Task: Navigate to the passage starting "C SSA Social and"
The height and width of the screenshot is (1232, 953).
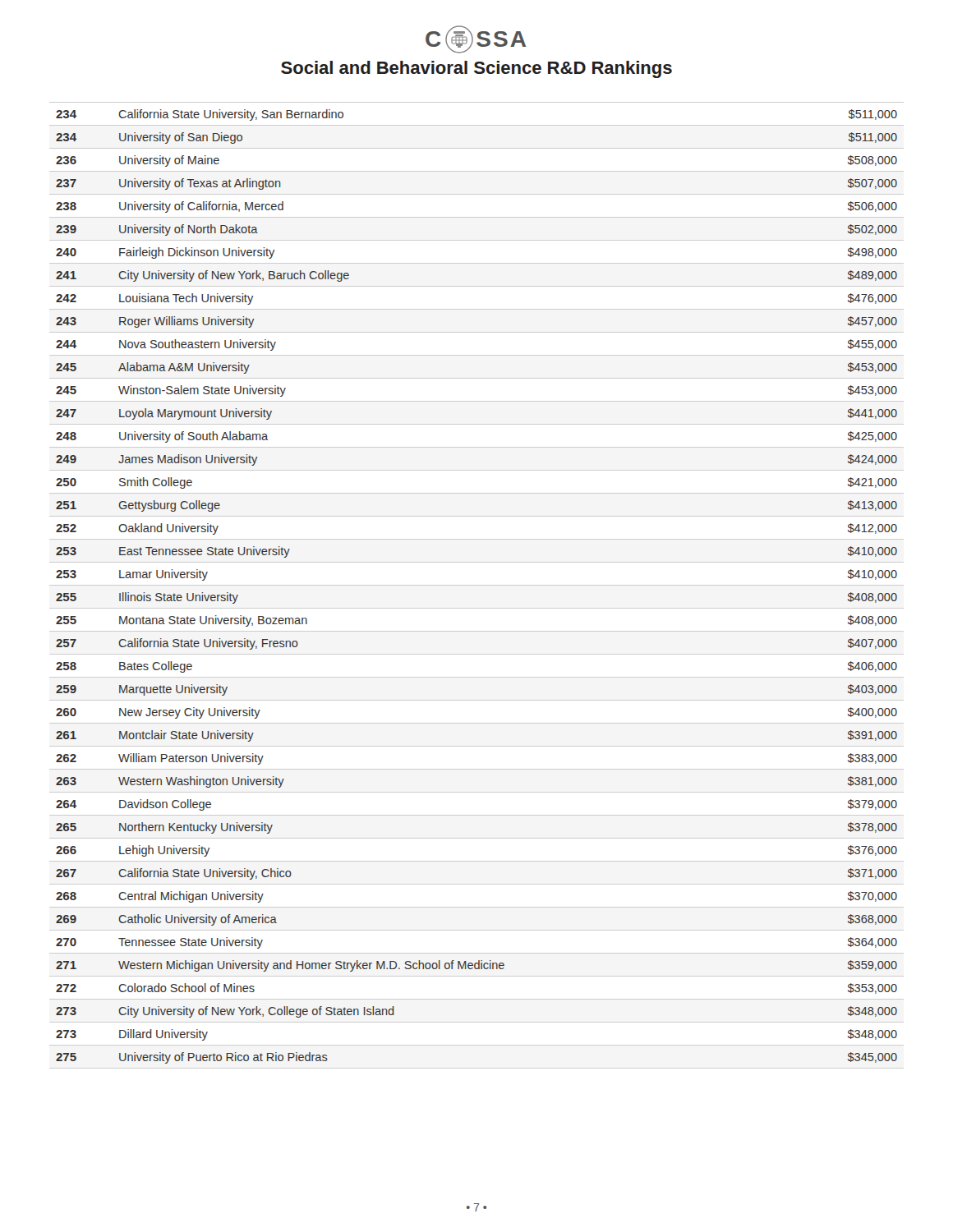Action: pos(476,52)
